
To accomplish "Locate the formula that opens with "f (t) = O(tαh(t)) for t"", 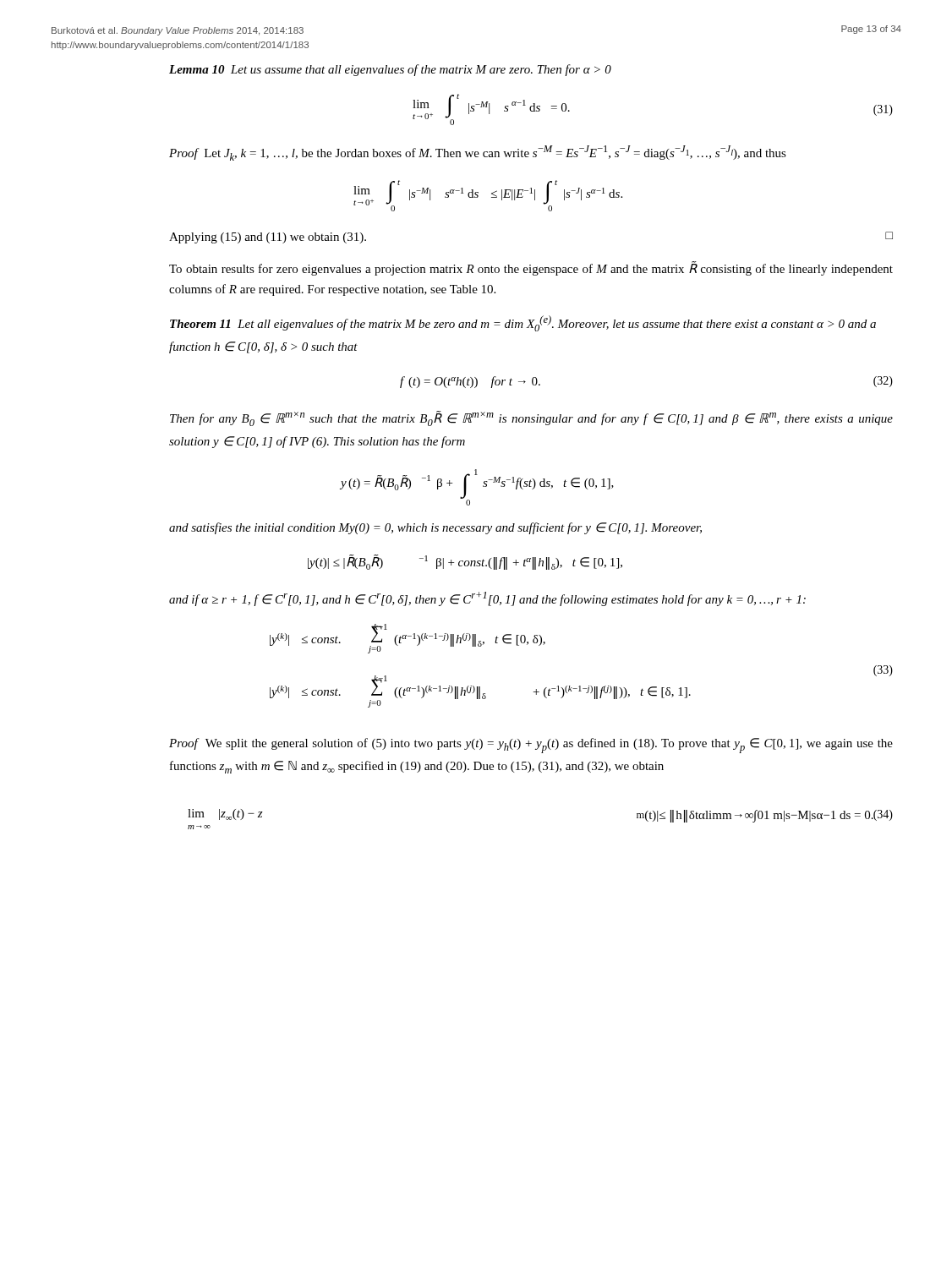I will [x=449, y=382].
